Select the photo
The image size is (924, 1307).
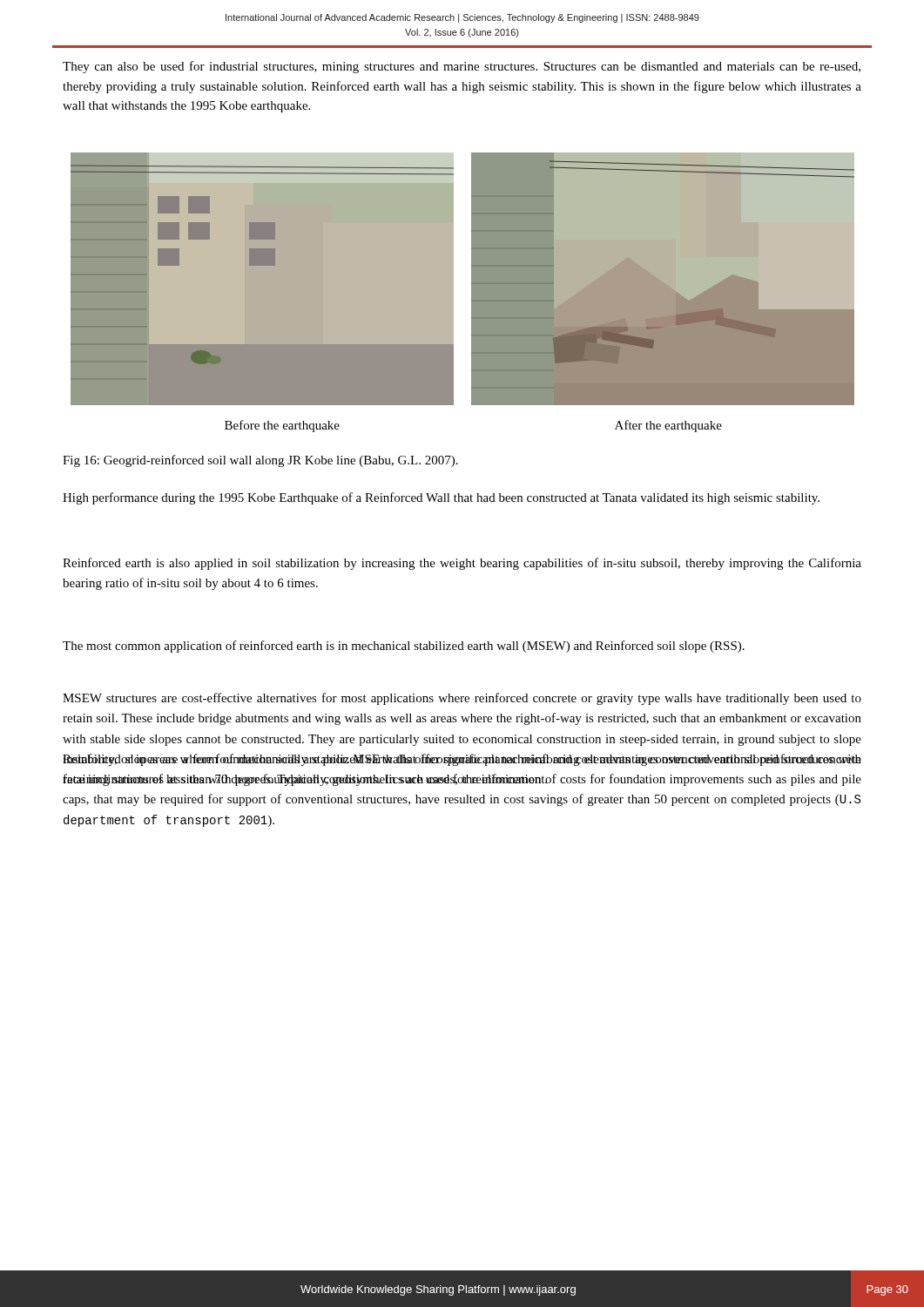click(462, 279)
